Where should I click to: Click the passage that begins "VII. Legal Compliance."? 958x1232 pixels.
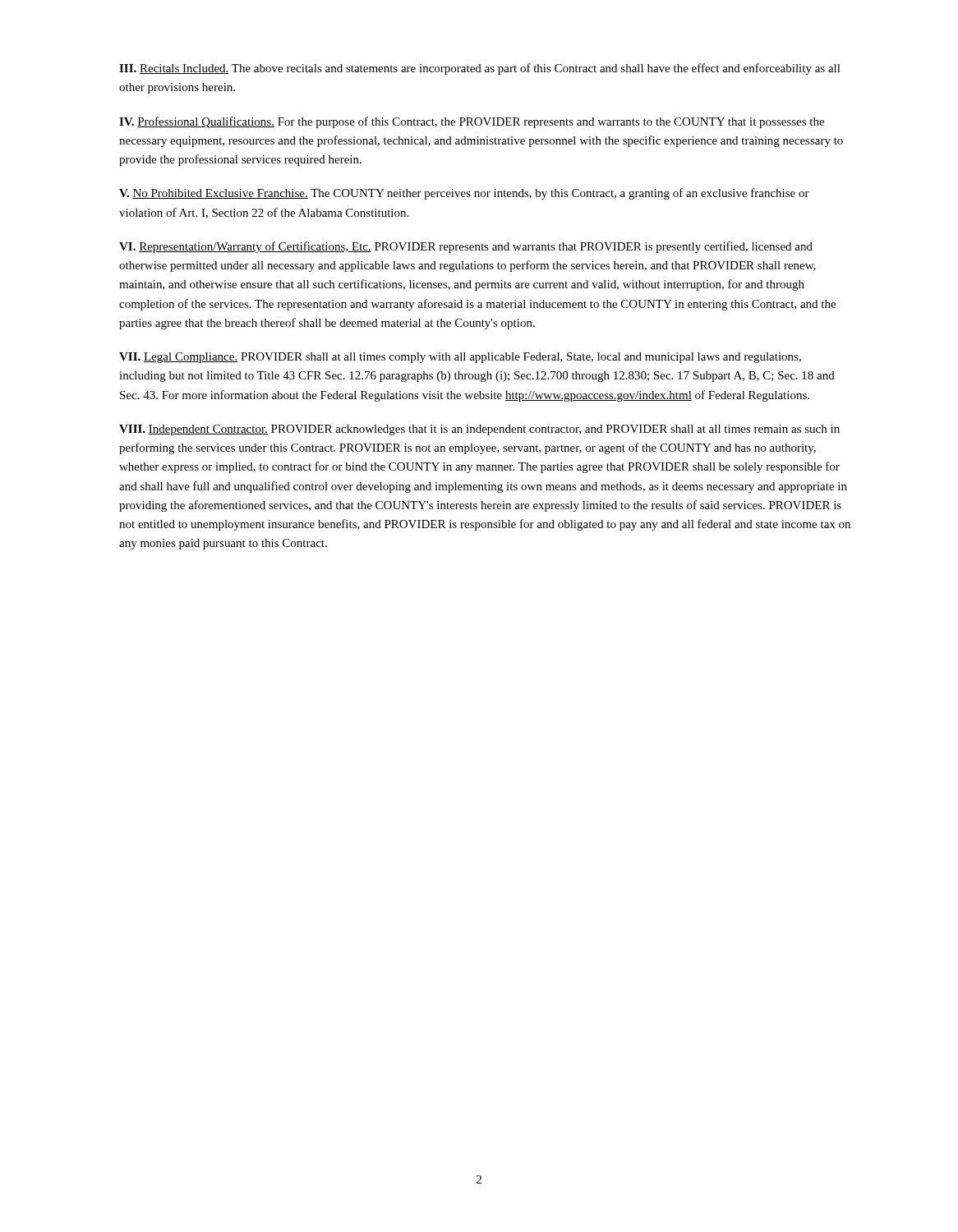(477, 376)
